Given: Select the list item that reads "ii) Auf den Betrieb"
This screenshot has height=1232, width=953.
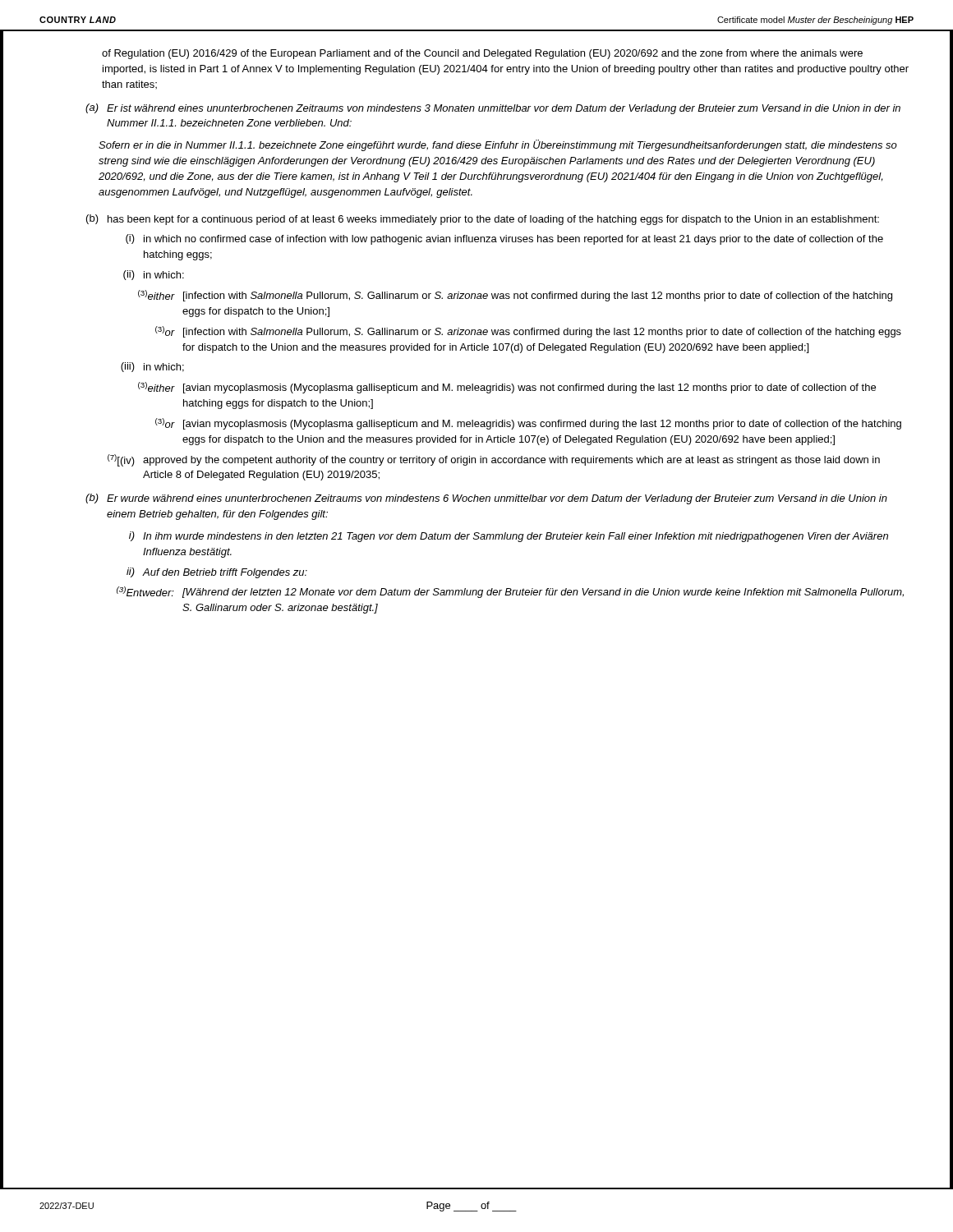Looking at the screenshot, I should click(x=217, y=573).
